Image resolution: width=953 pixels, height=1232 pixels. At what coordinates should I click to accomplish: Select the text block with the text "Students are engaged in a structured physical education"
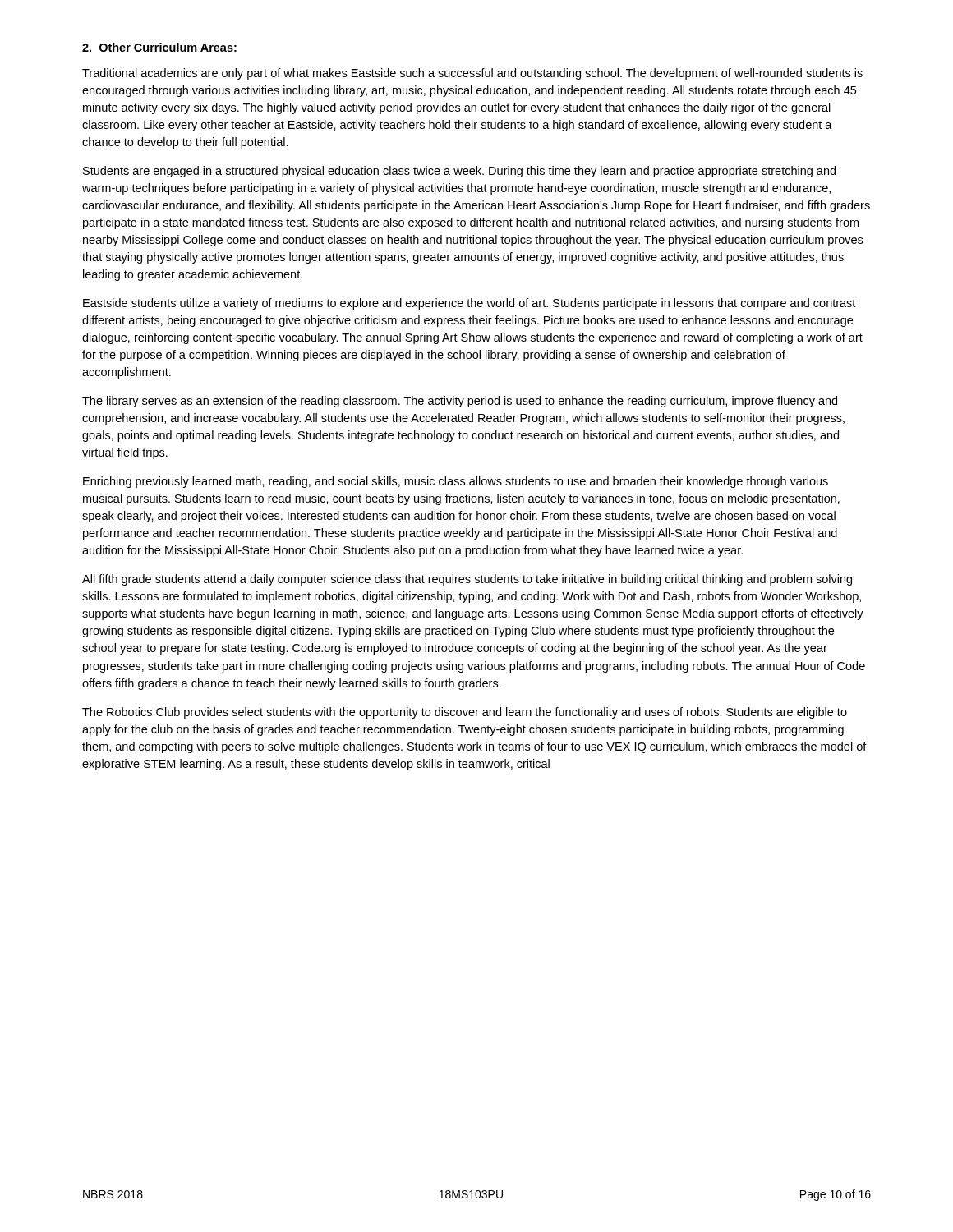pyautogui.click(x=476, y=223)
